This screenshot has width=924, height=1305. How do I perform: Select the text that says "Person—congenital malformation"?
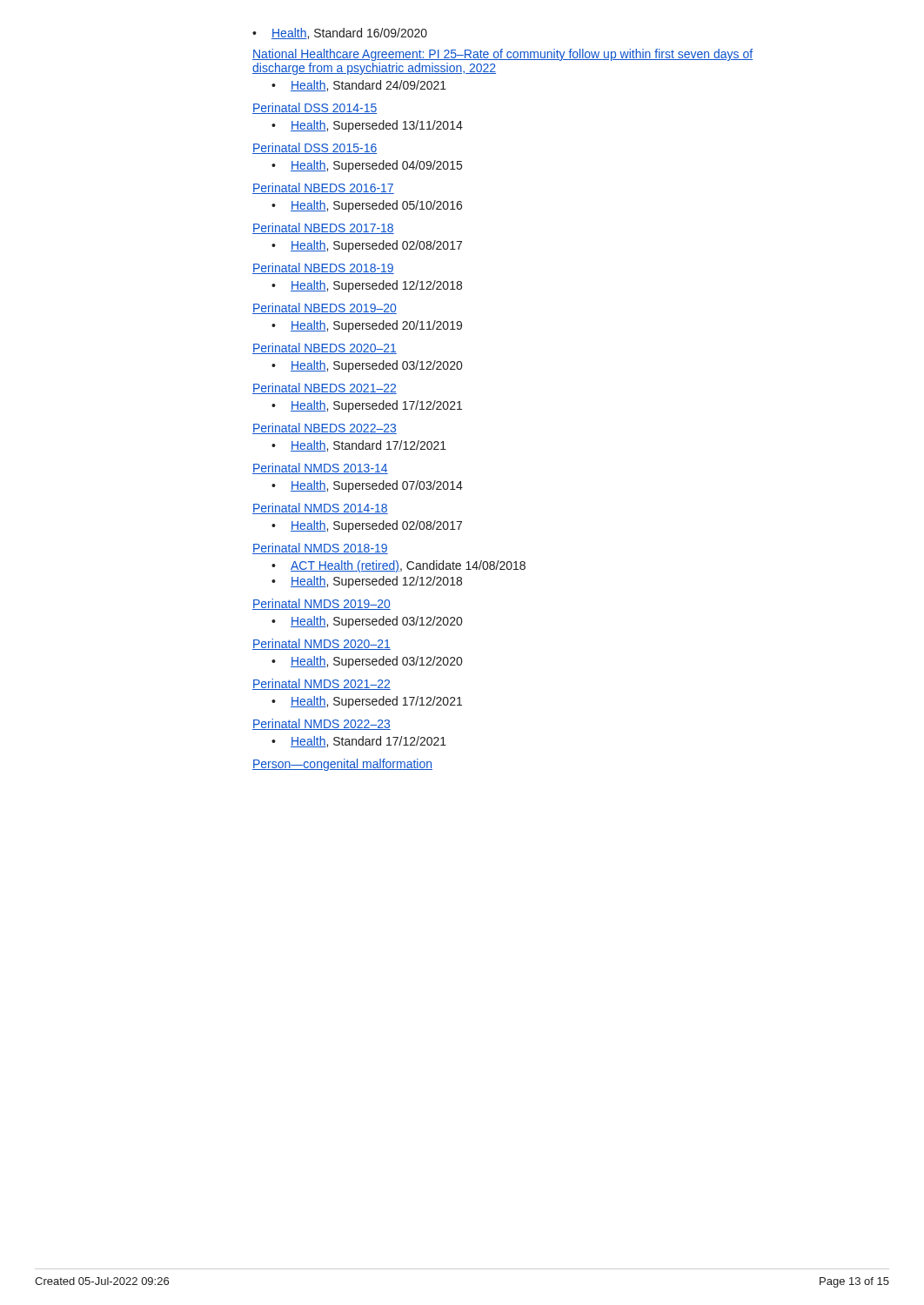(342, 764)
